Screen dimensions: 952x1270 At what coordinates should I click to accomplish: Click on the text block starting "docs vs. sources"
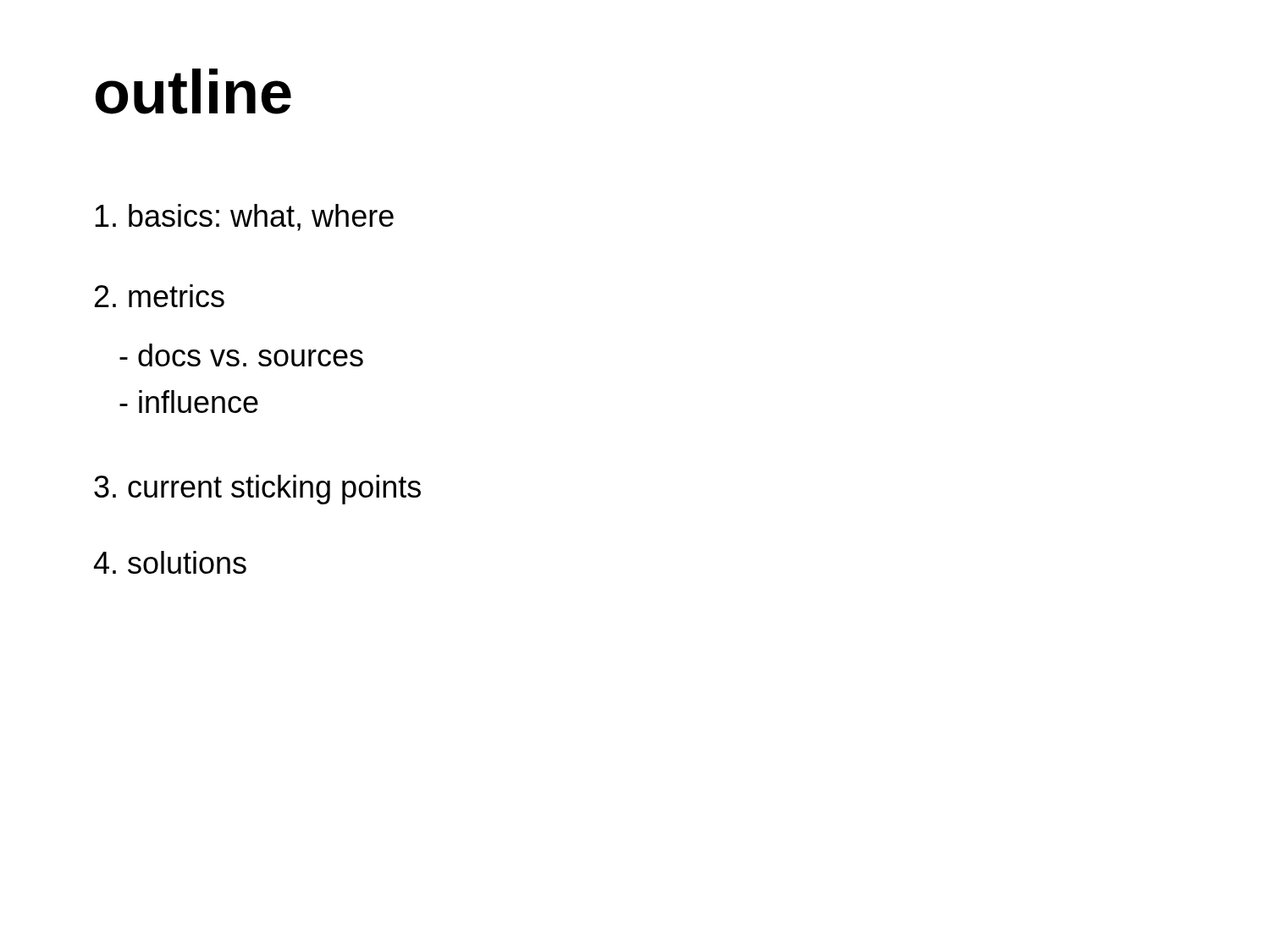(241, 356)
